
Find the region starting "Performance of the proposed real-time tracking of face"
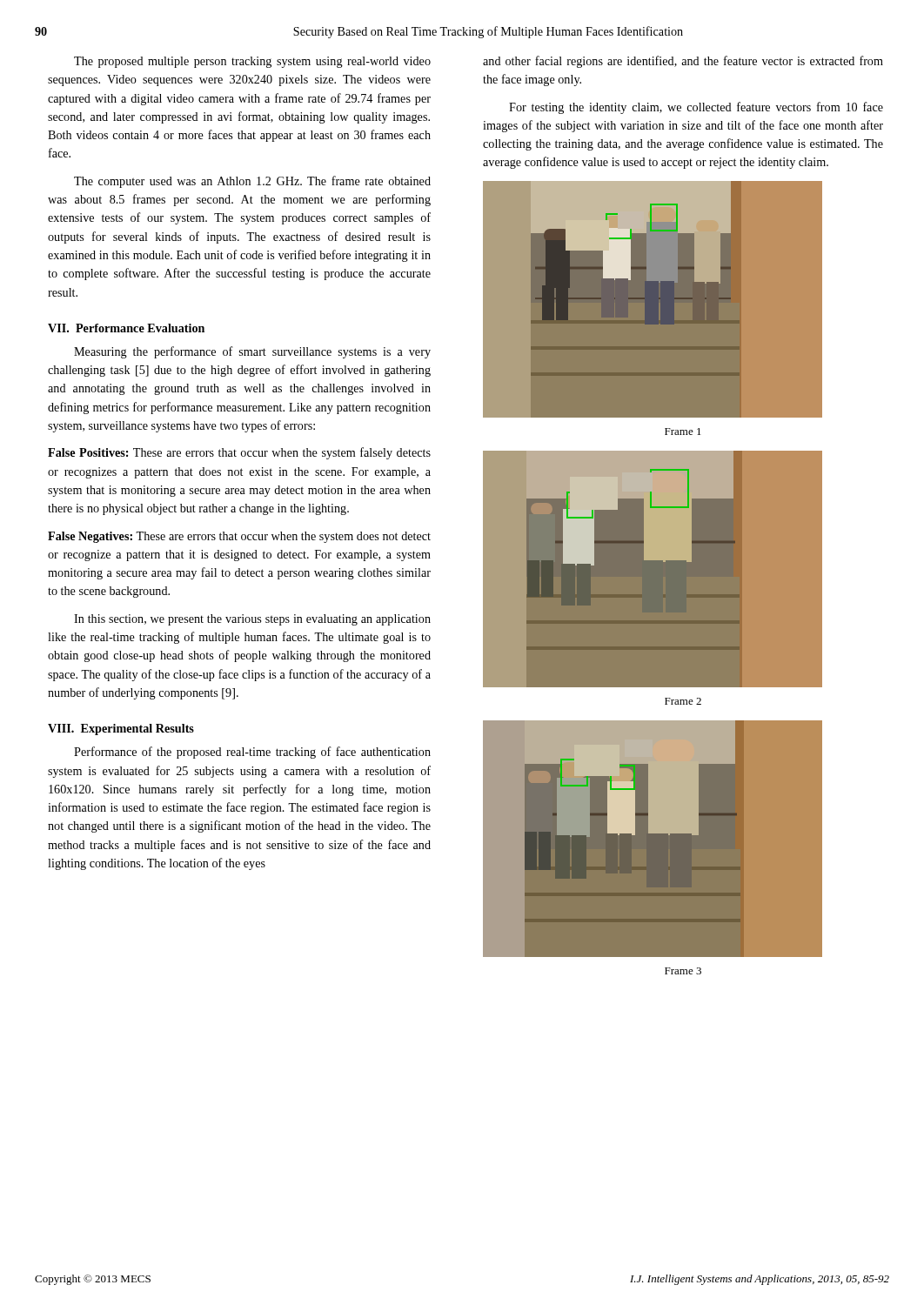pyautogui.click(x=239, y=808)
